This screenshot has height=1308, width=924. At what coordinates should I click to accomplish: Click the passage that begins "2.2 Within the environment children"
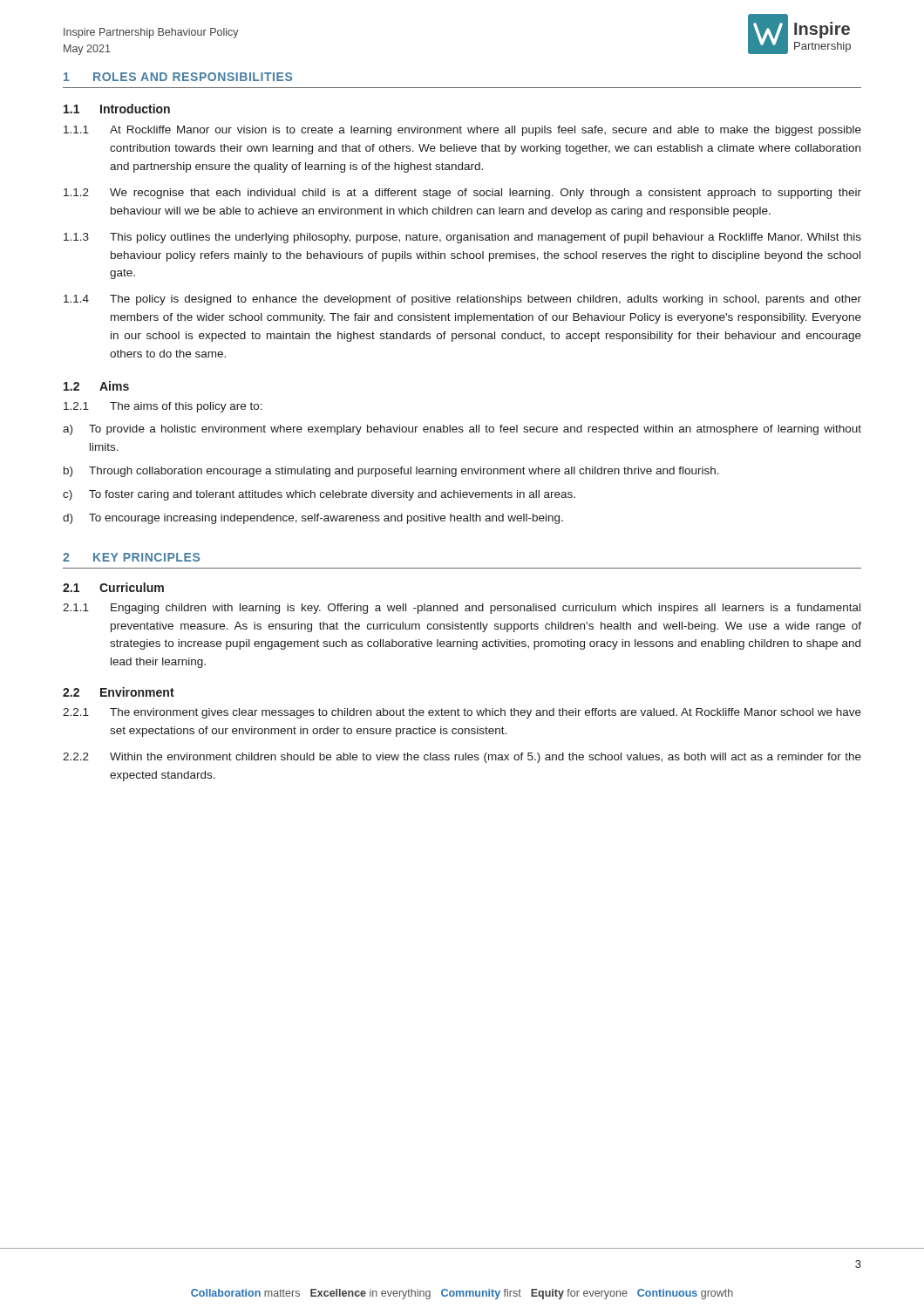[x=462, y=767]
